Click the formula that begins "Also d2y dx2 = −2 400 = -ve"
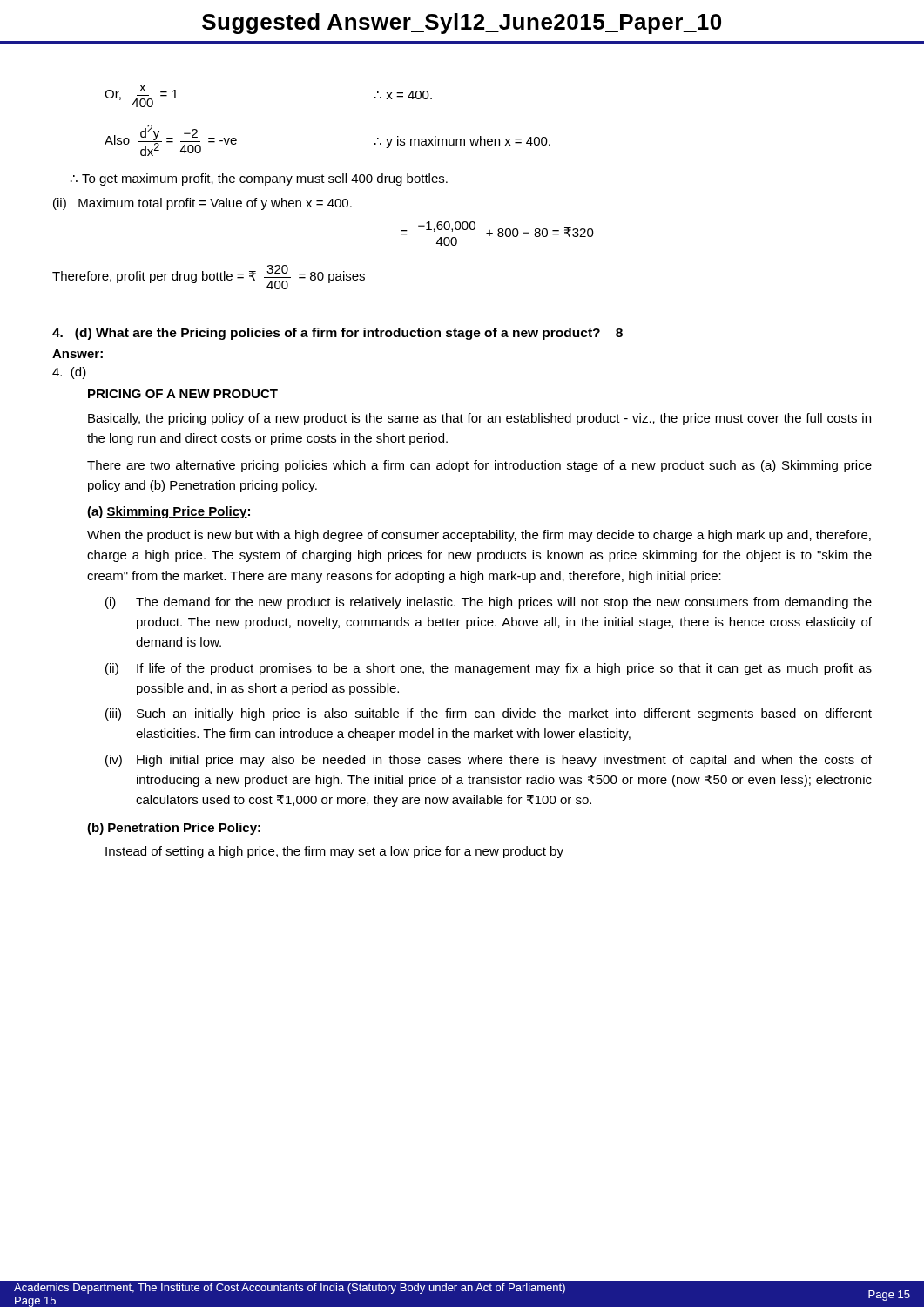Viewport: 924px width, 1307px height. (x=488, y=141)
